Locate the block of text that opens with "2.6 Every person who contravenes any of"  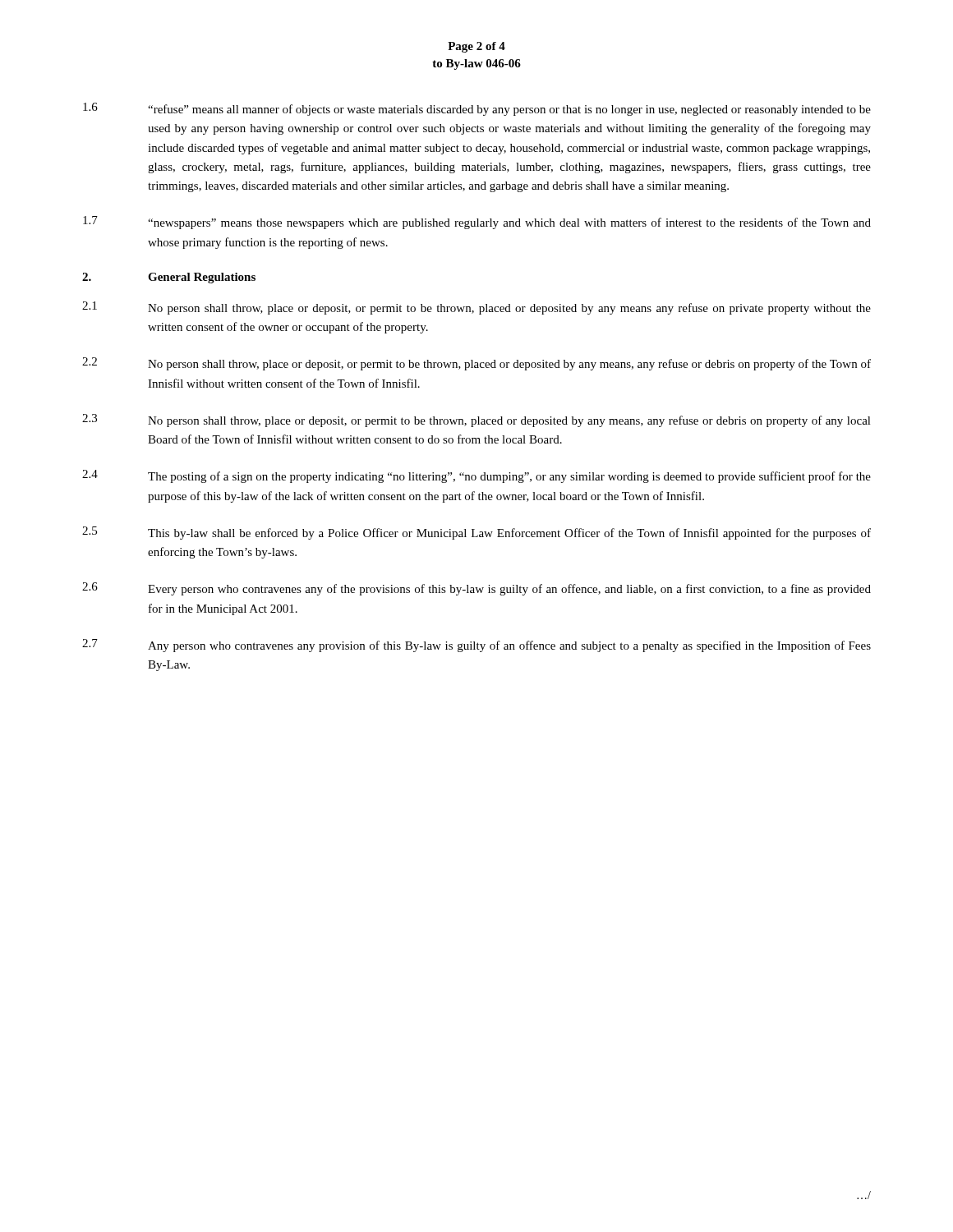click(476, 599)
